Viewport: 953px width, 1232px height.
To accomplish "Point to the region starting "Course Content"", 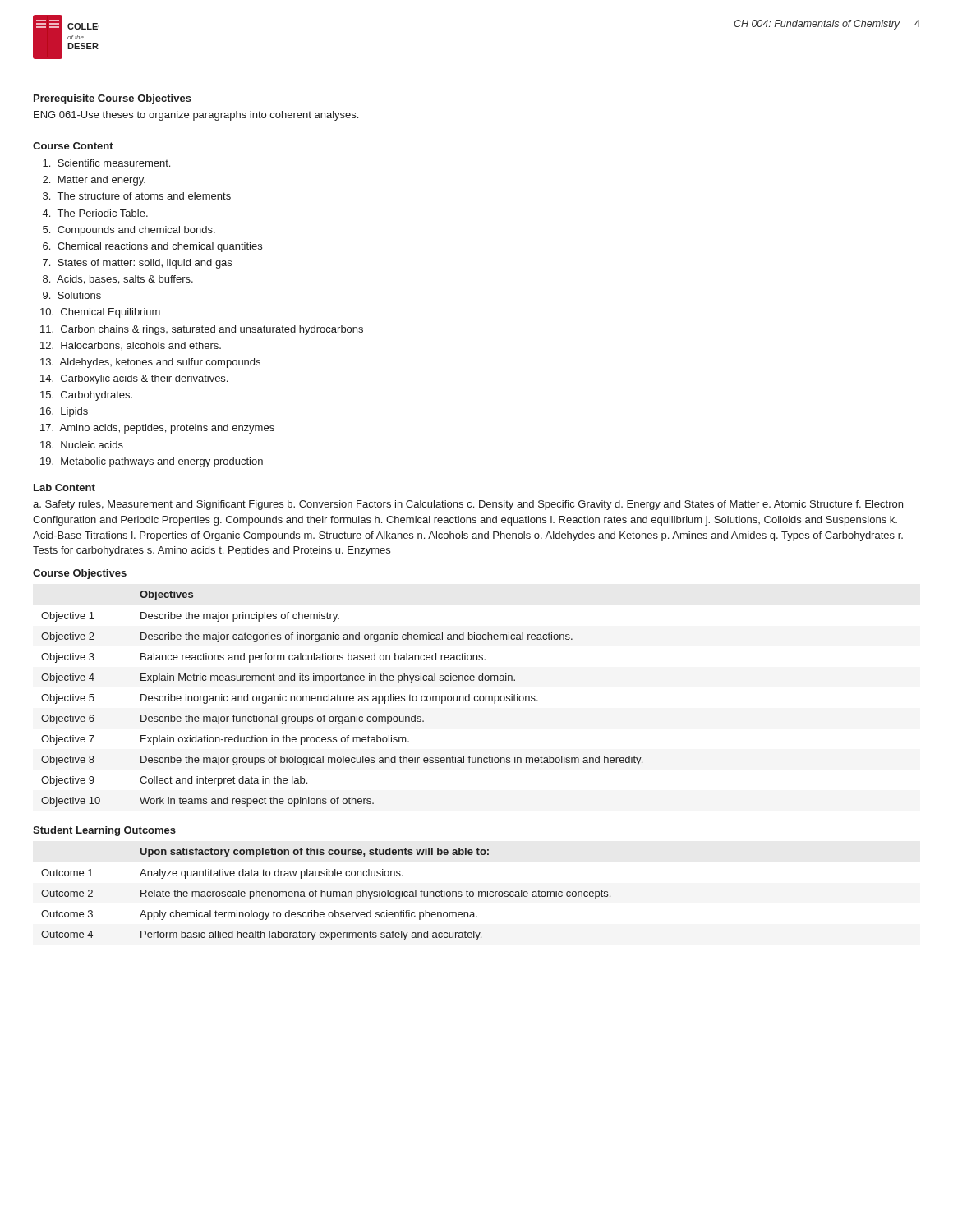I will coord(73,146).
